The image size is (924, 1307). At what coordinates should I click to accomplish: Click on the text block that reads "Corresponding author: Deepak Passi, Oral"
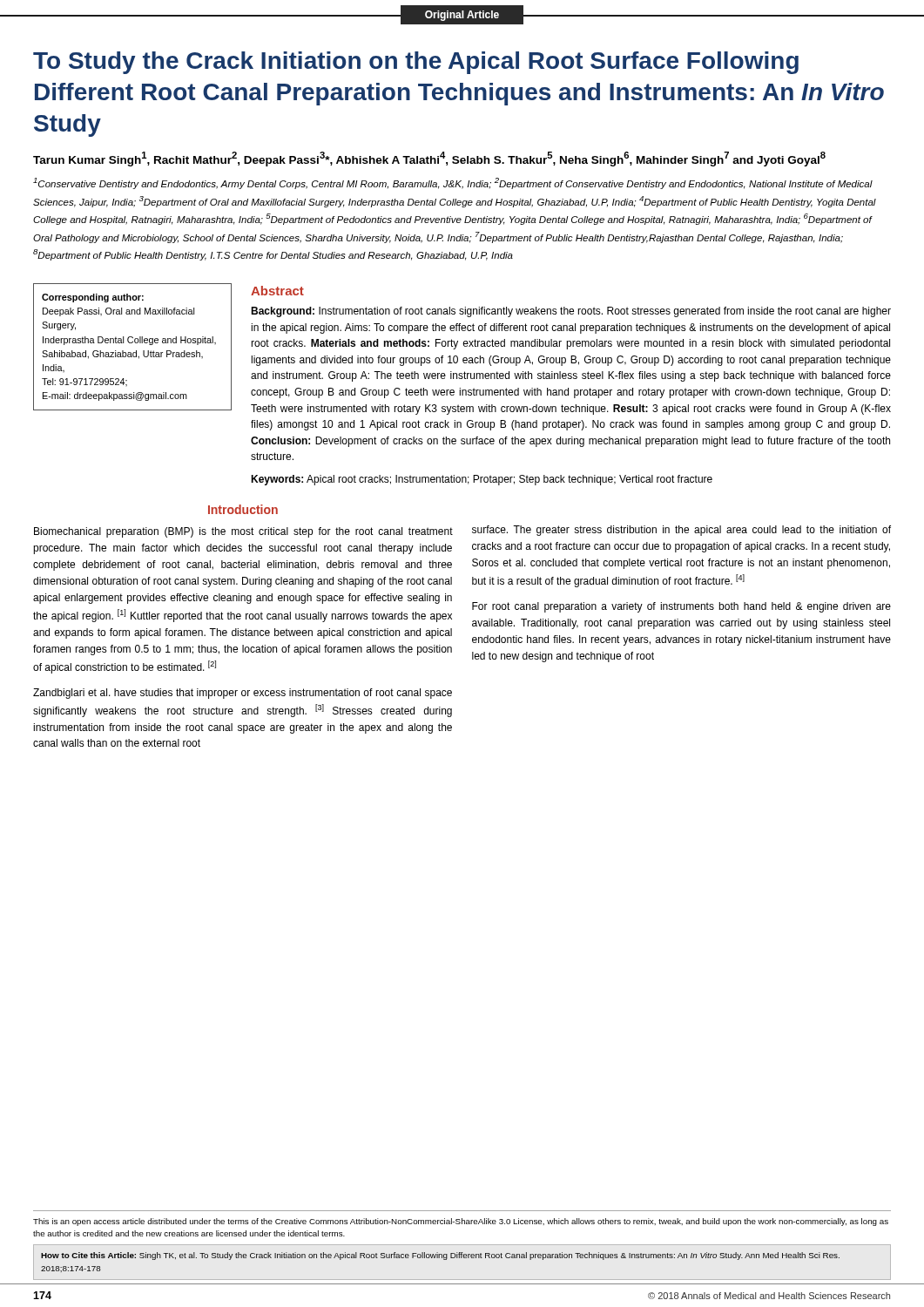pos(129,347)
